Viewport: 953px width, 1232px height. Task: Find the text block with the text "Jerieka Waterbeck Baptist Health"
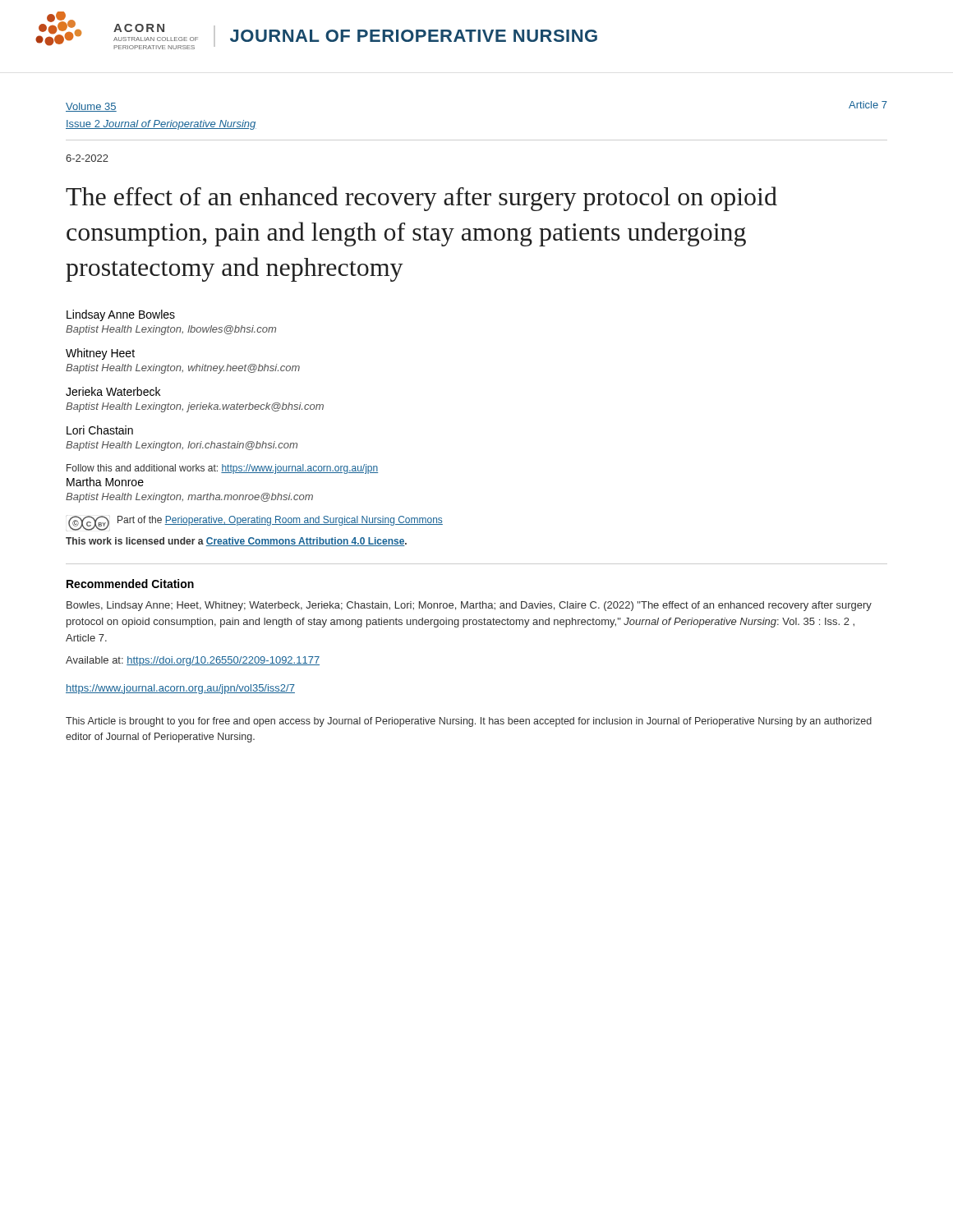pos(113,391)
